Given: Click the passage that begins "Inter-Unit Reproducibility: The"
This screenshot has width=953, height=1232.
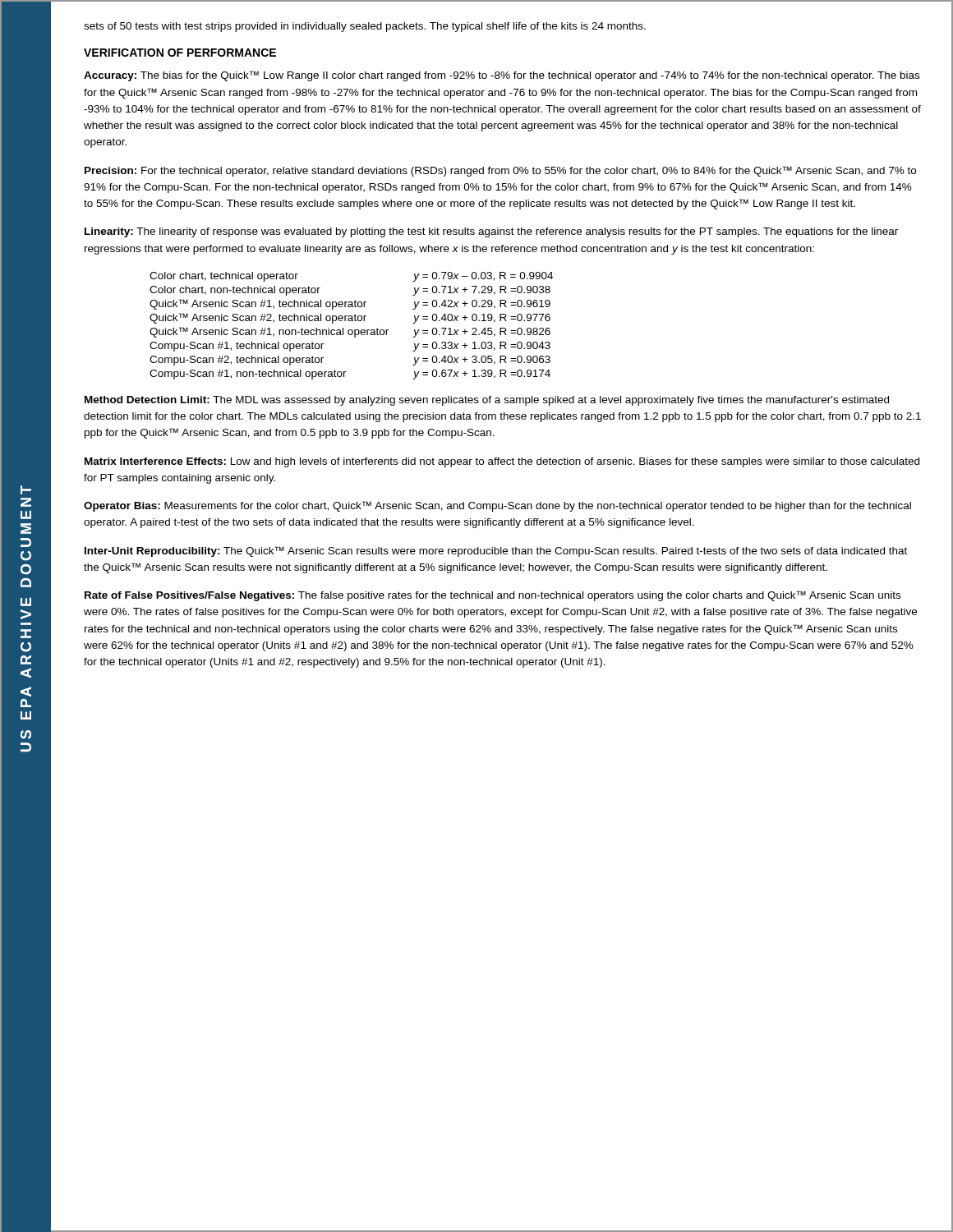Looking at the screenshot, I should pos(495,559).
